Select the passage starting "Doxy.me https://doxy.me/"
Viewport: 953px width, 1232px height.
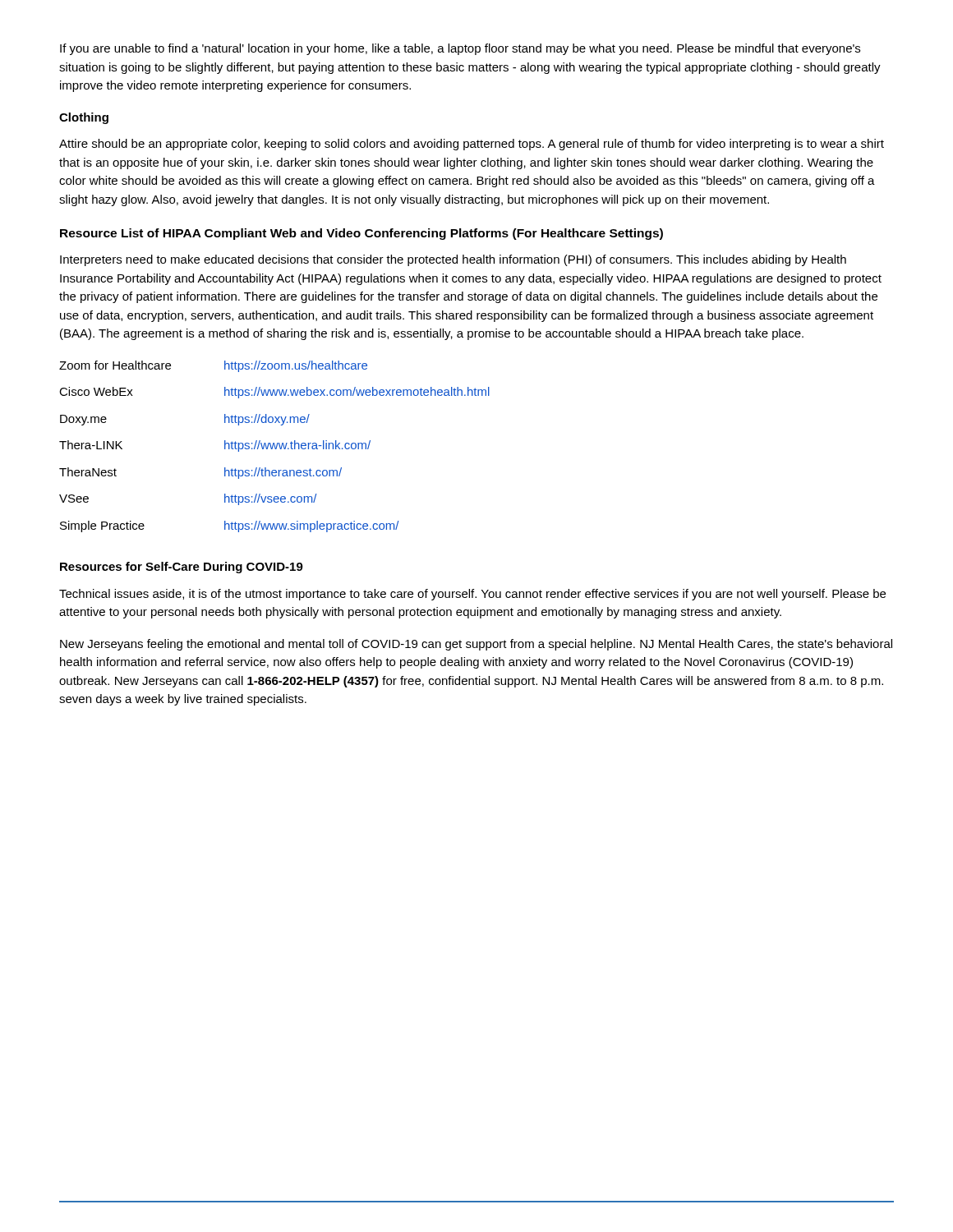pos(78,419)
